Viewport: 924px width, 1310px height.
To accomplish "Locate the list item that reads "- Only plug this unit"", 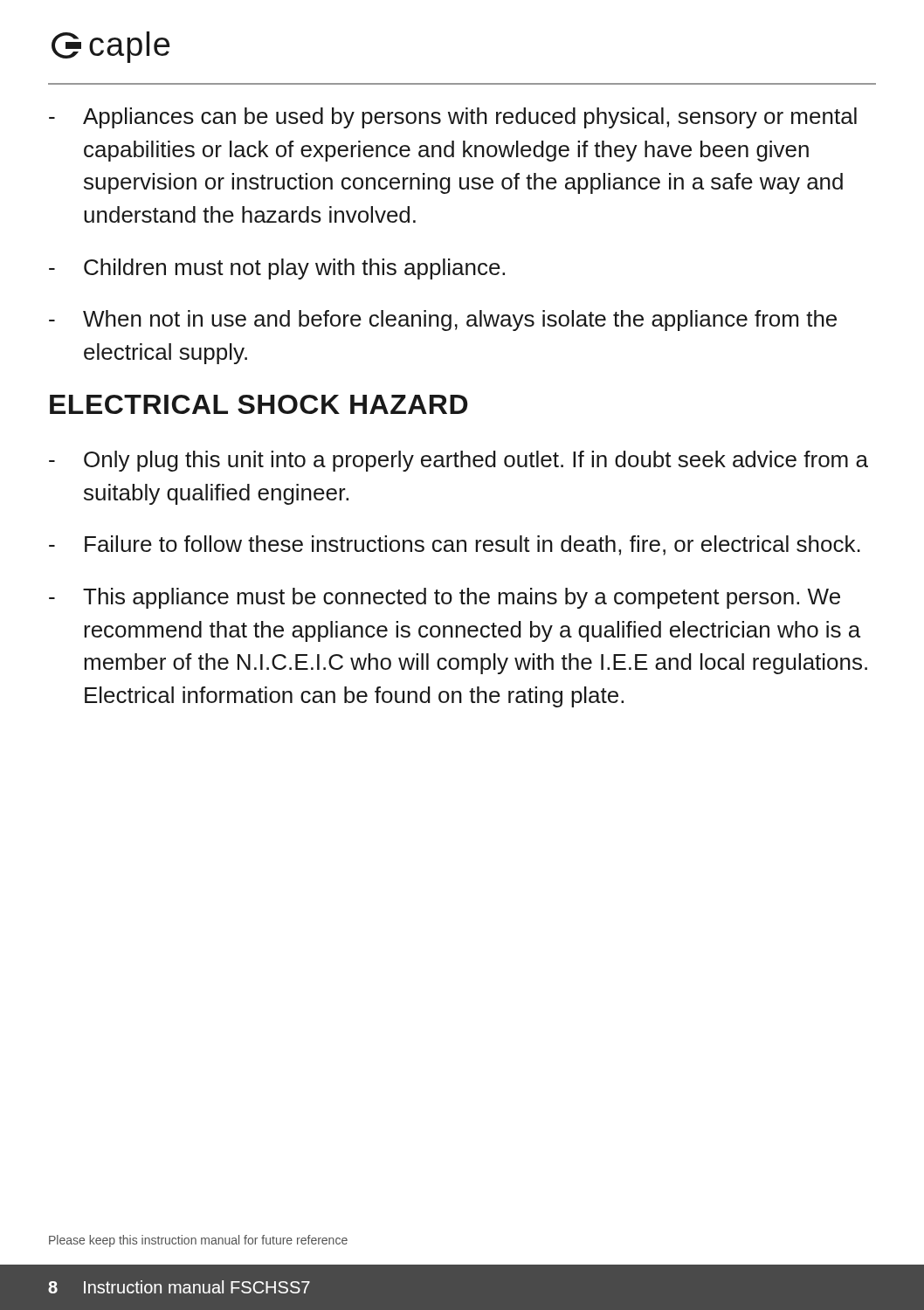I will 462,476.
